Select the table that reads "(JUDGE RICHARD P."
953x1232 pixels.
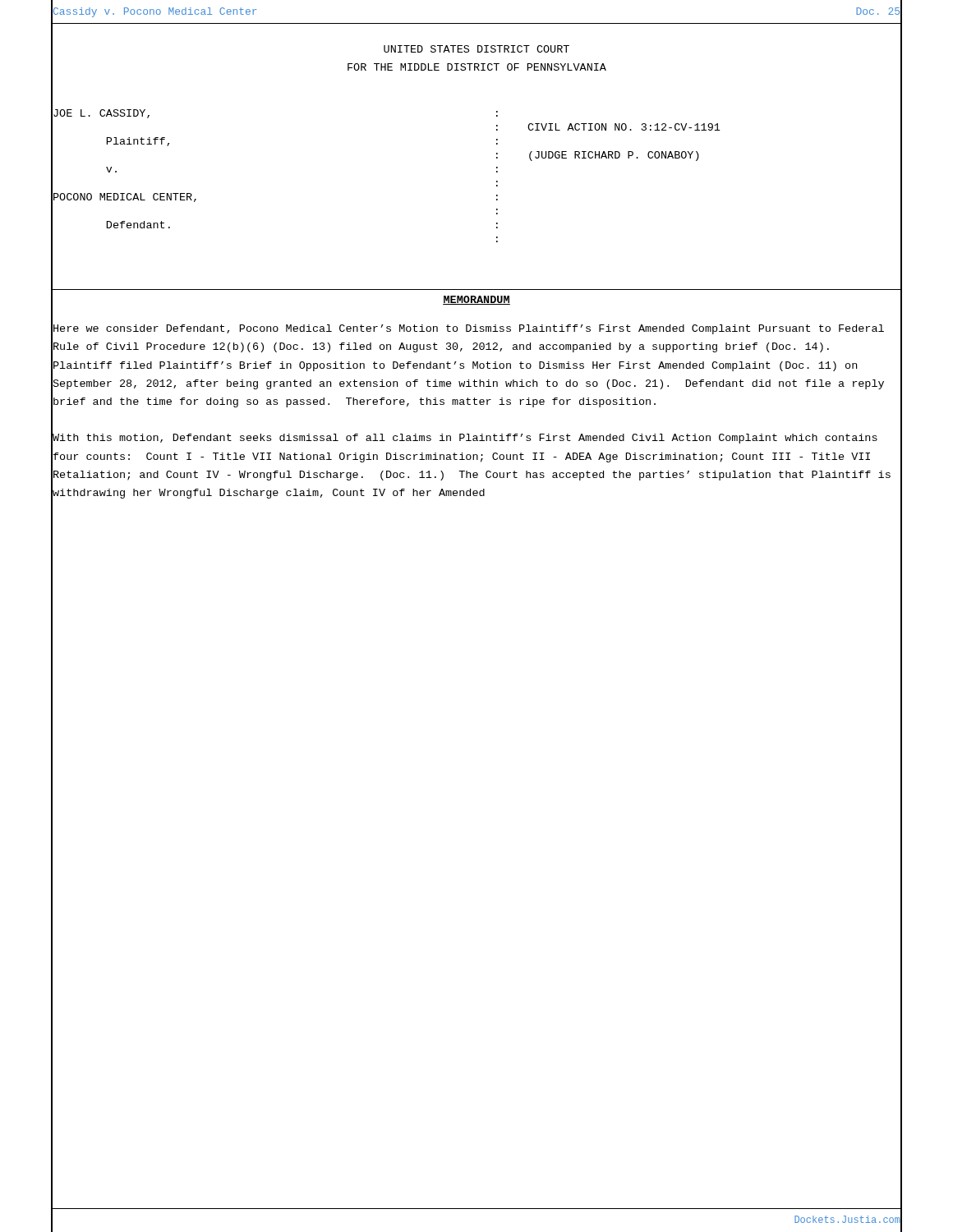coord(476,177)
